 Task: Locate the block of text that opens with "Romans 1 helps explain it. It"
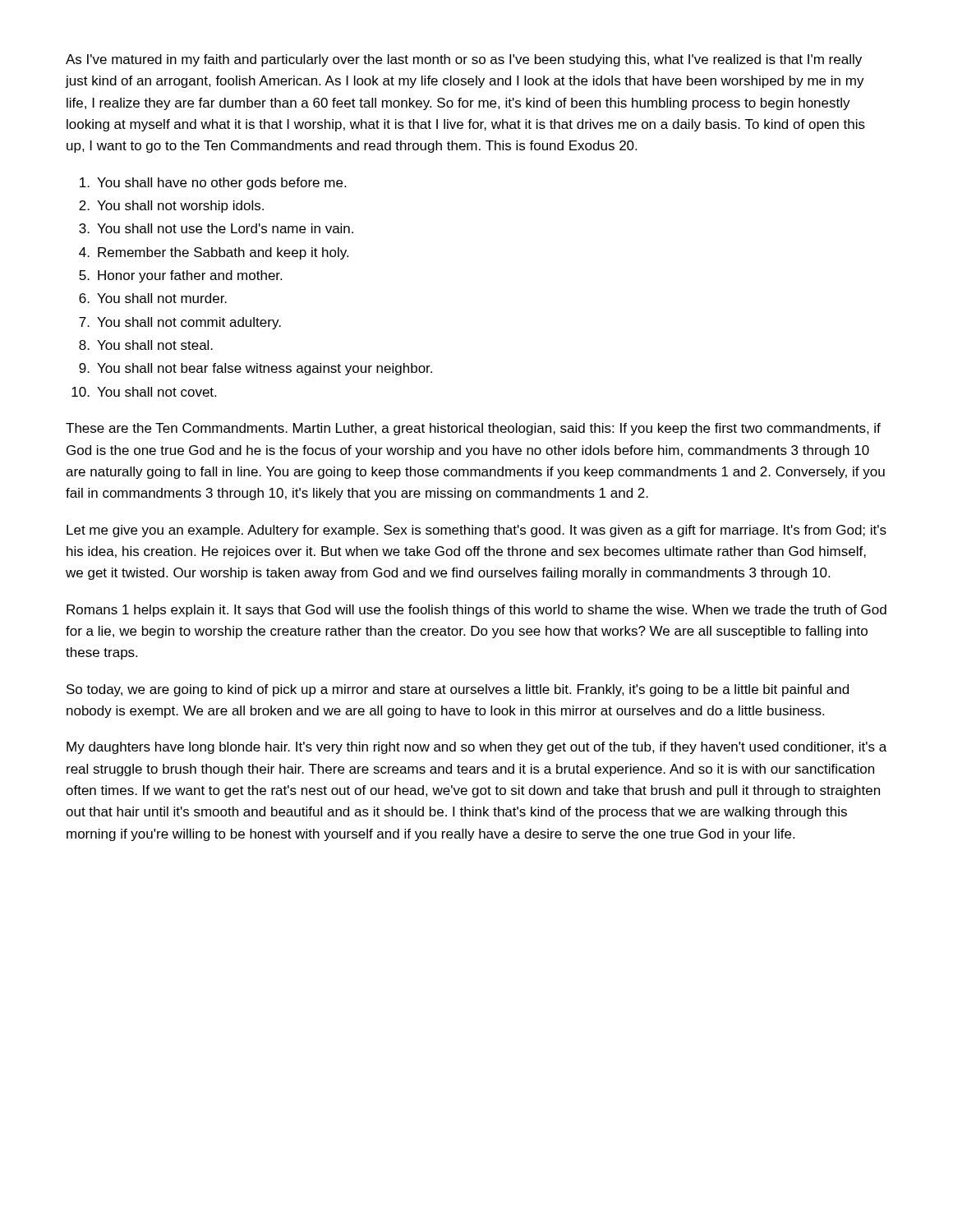pos(476,631)
